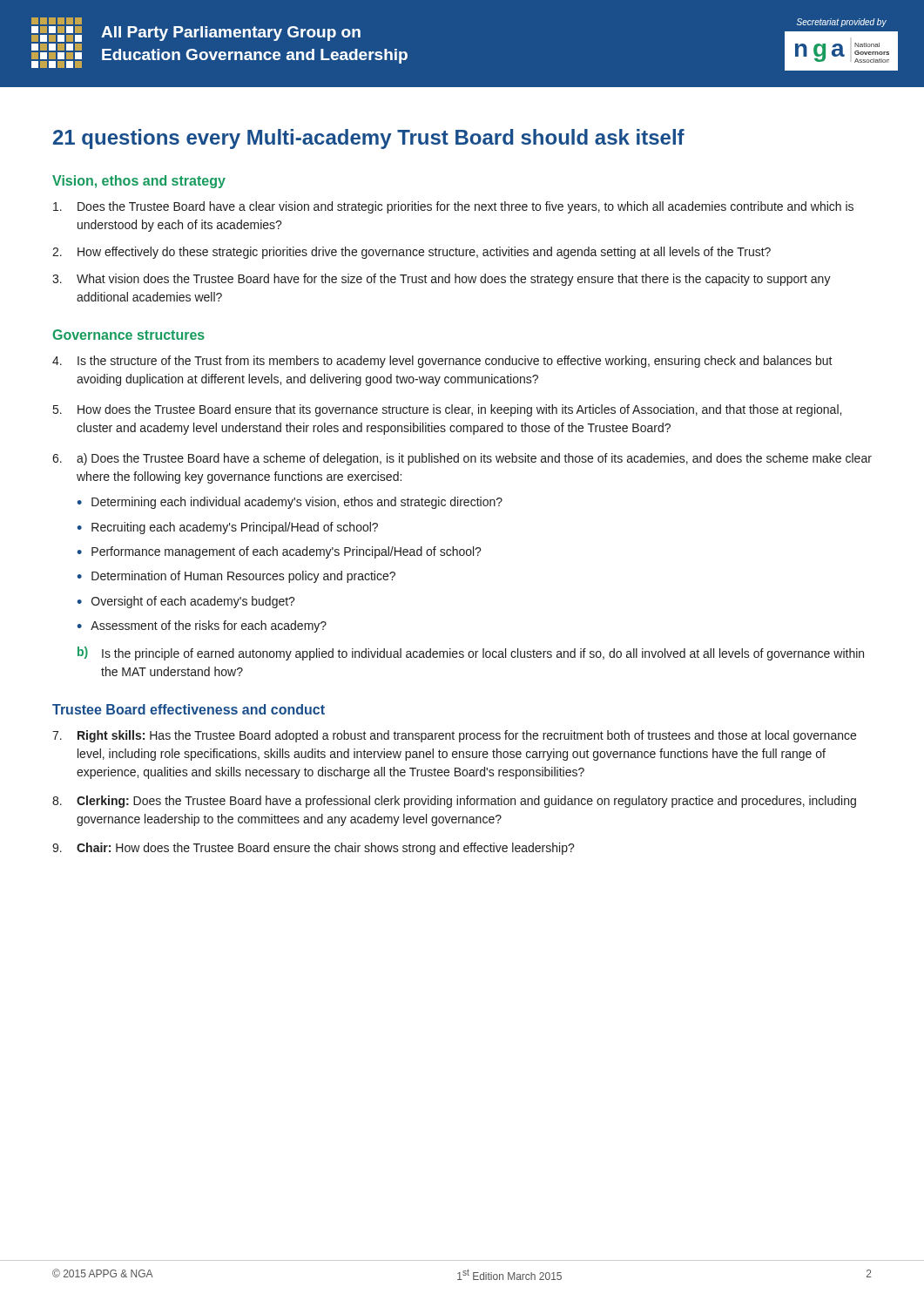Click on the block starting "7. Right skills: Has the Trustee"
Viewport: 924px width, 1307px height.
click(x=462, y=754)
